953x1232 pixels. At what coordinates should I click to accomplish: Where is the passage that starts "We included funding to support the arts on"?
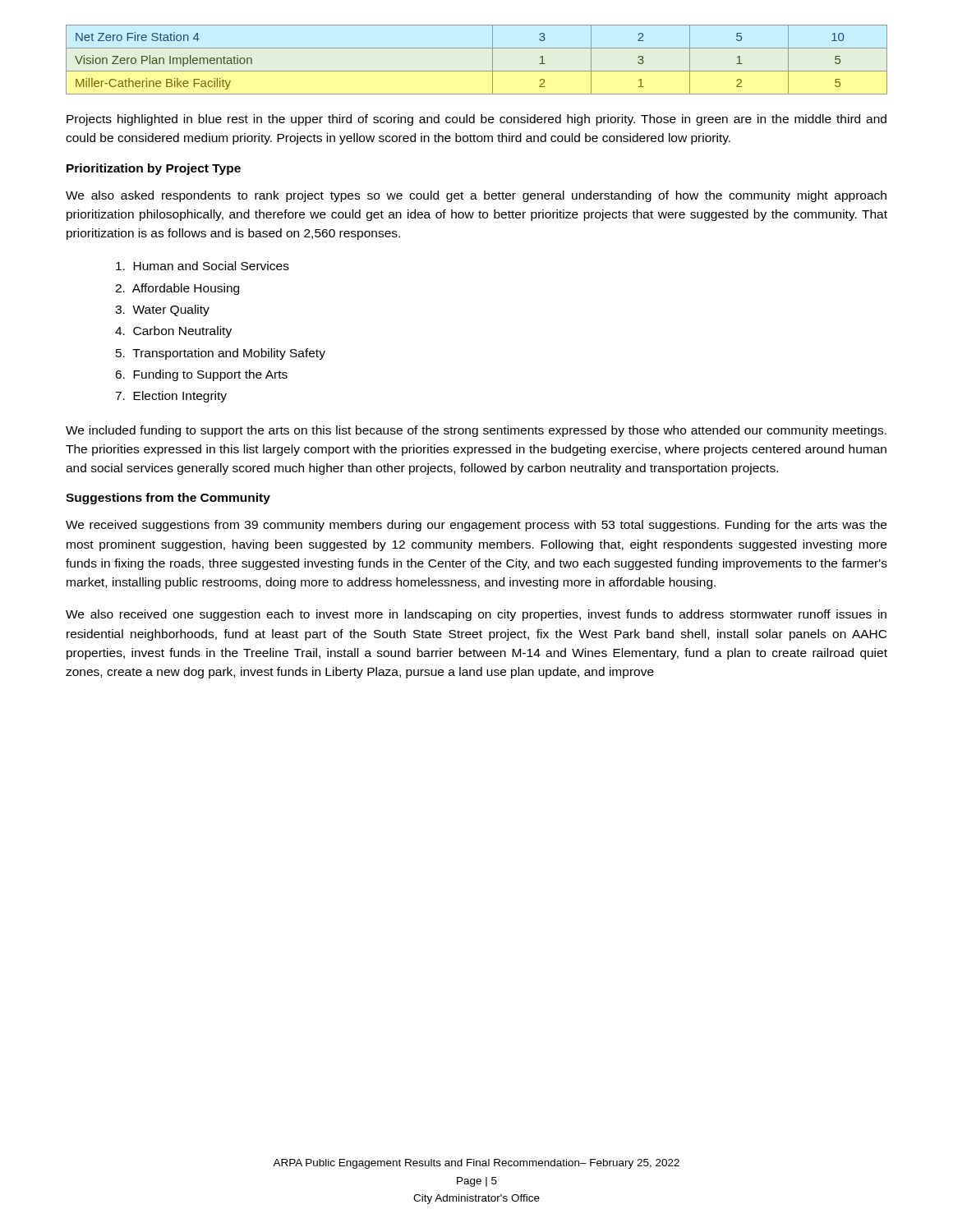tap(476, 449)
